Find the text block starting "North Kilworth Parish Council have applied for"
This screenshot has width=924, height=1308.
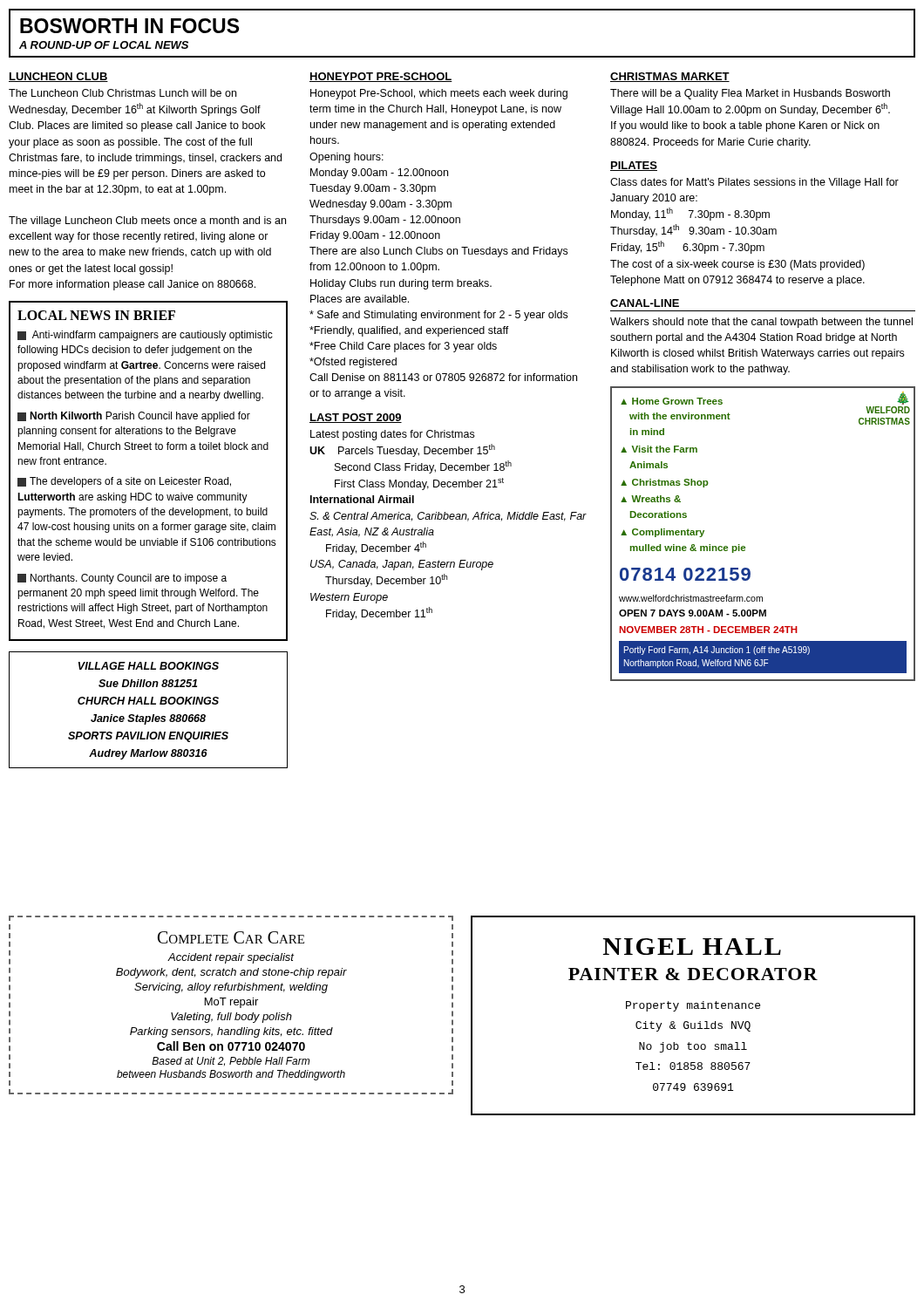(x=143, y=439)
